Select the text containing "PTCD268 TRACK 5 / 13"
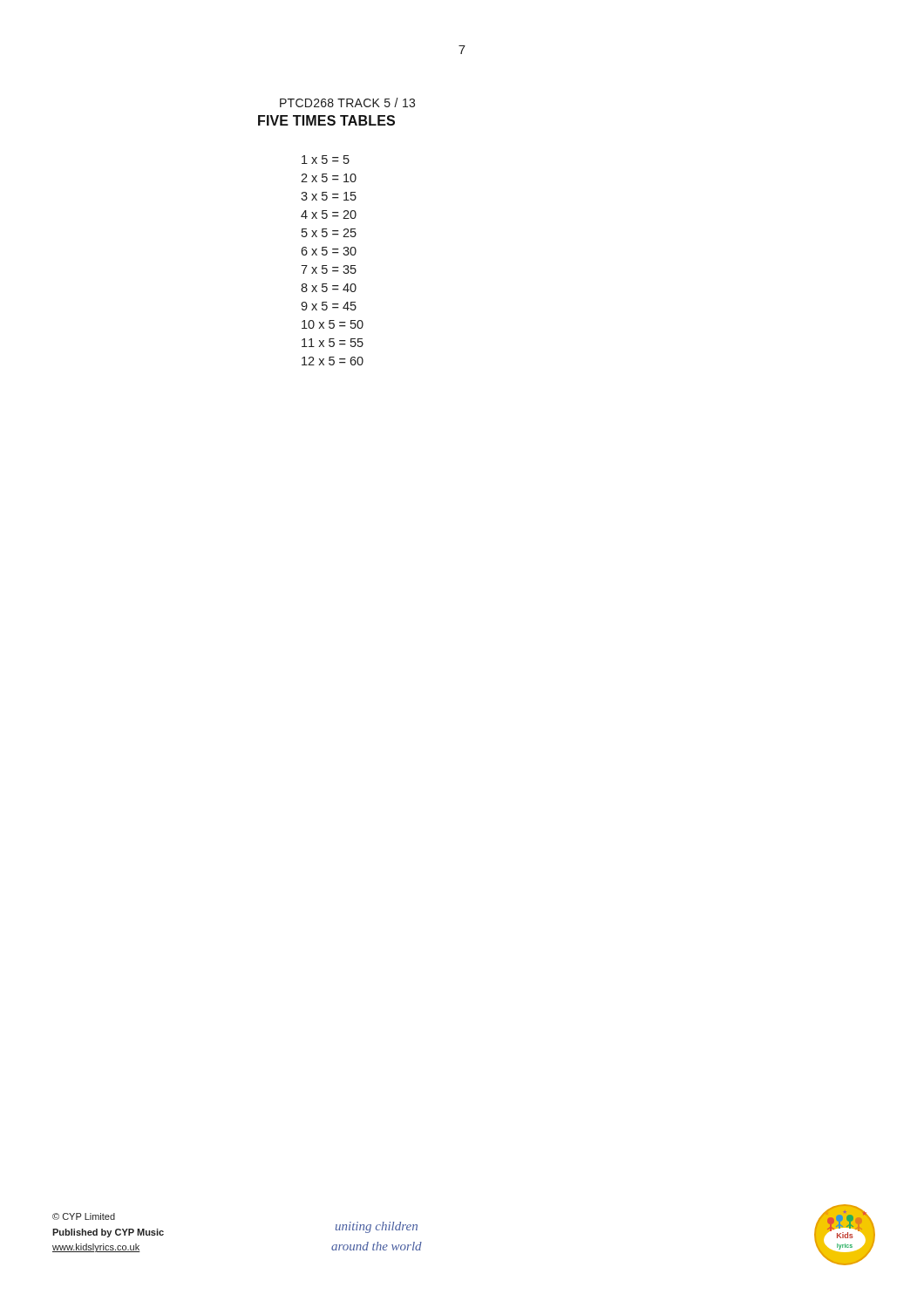 pos(347,103)
